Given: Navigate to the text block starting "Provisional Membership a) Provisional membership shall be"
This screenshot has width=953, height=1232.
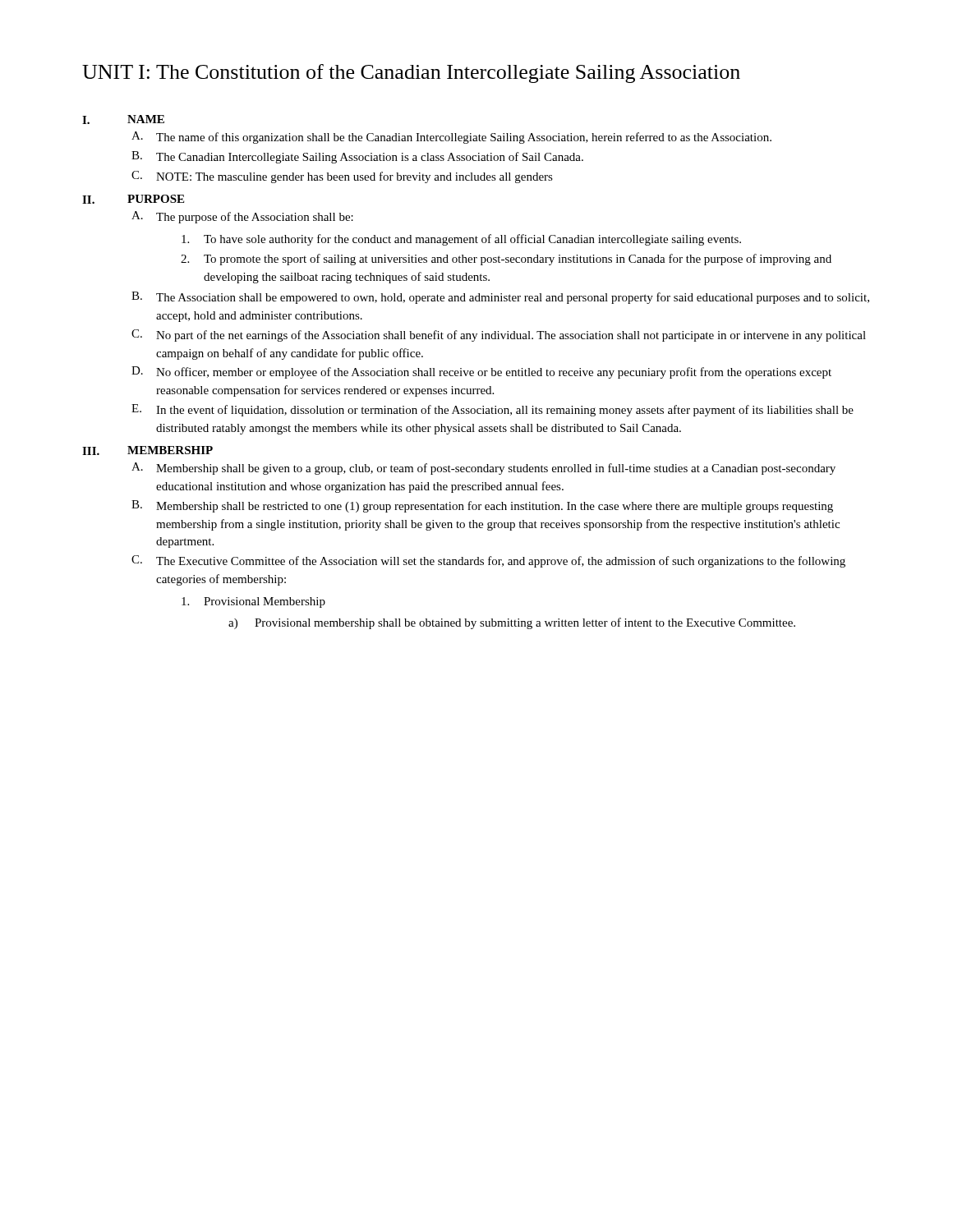Looking at the screenshot, I should coord(526,613).
